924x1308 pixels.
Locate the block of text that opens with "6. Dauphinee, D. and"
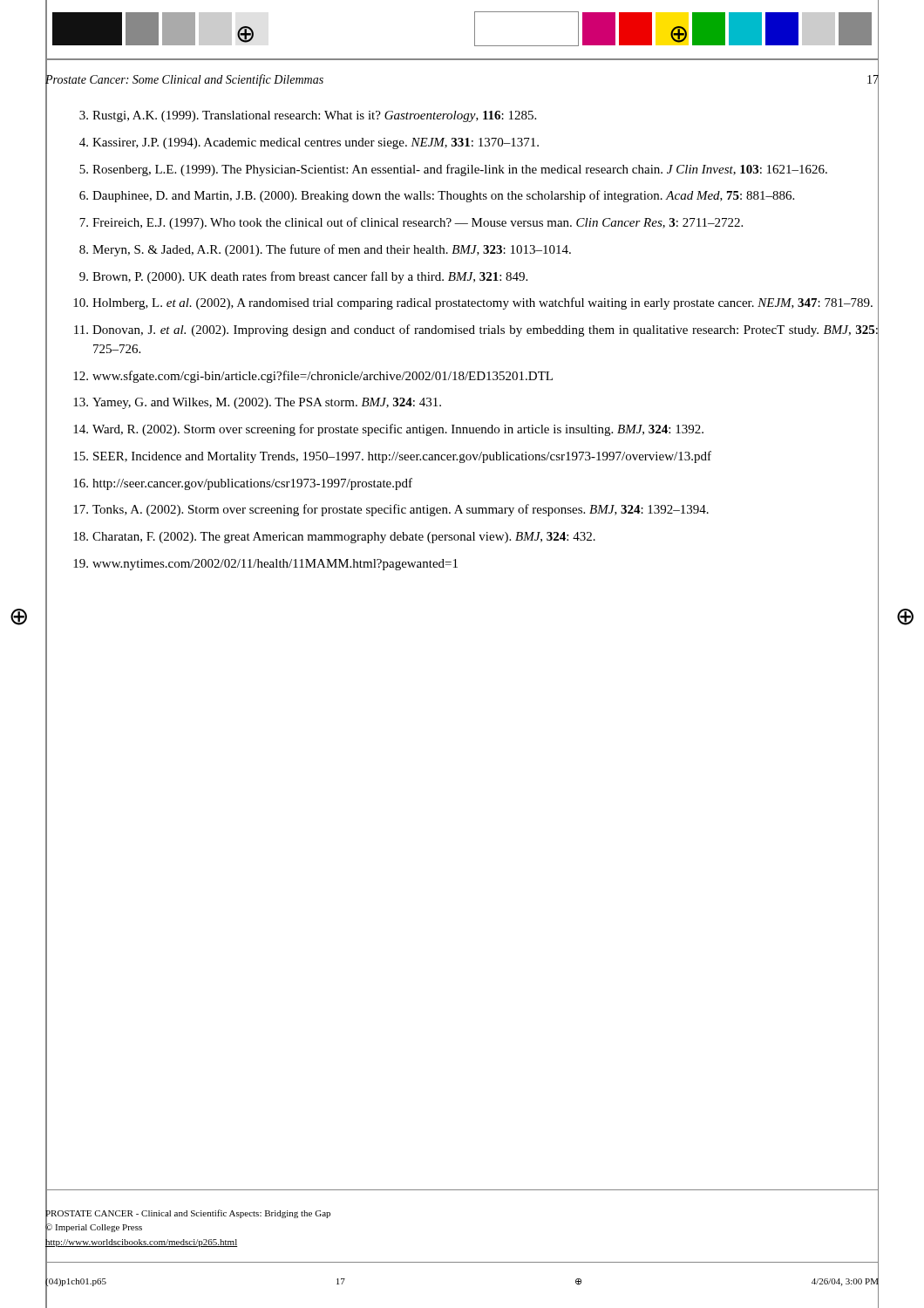462,196
